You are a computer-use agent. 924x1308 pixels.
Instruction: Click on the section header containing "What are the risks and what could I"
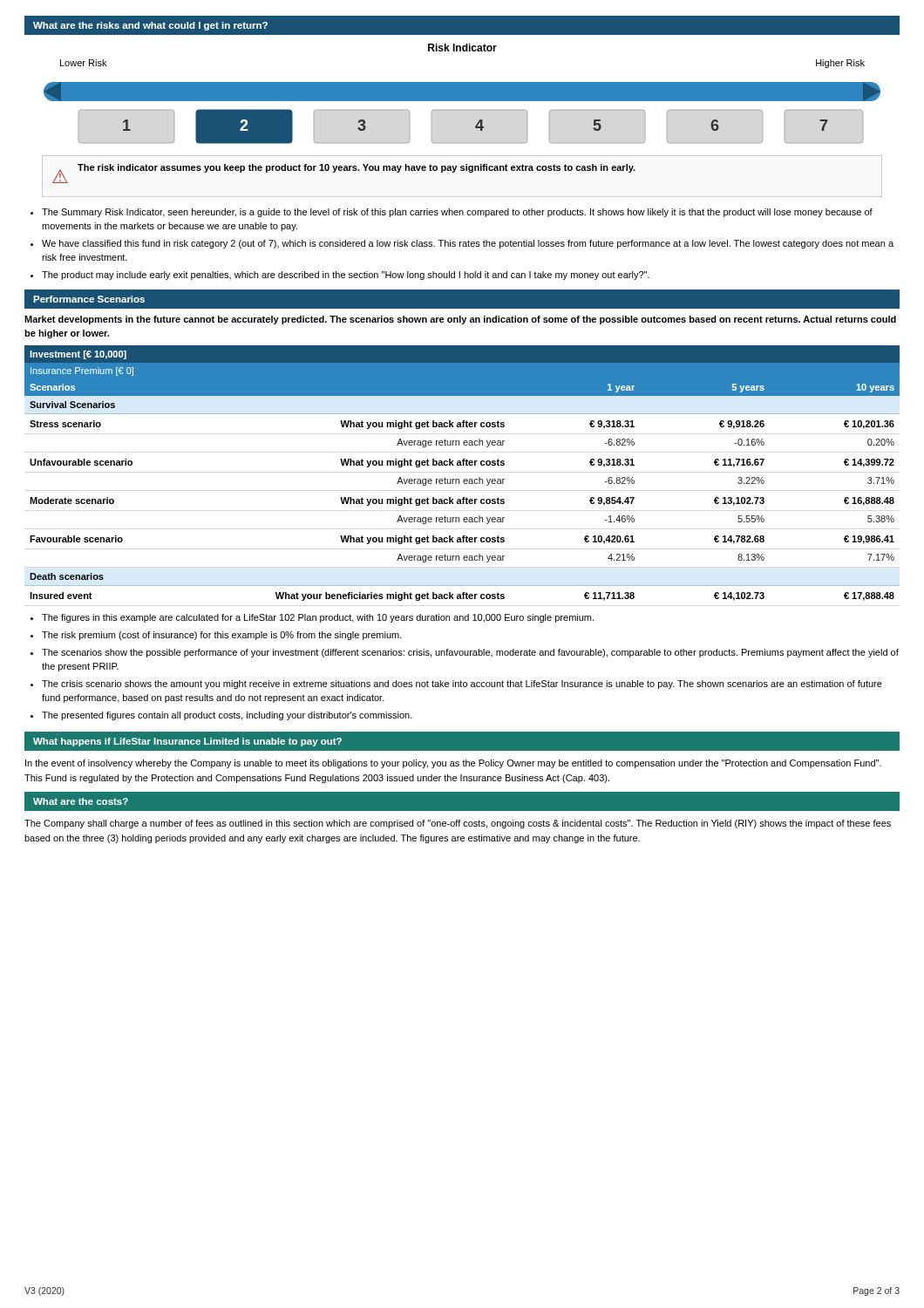click(x=151, y=25)
